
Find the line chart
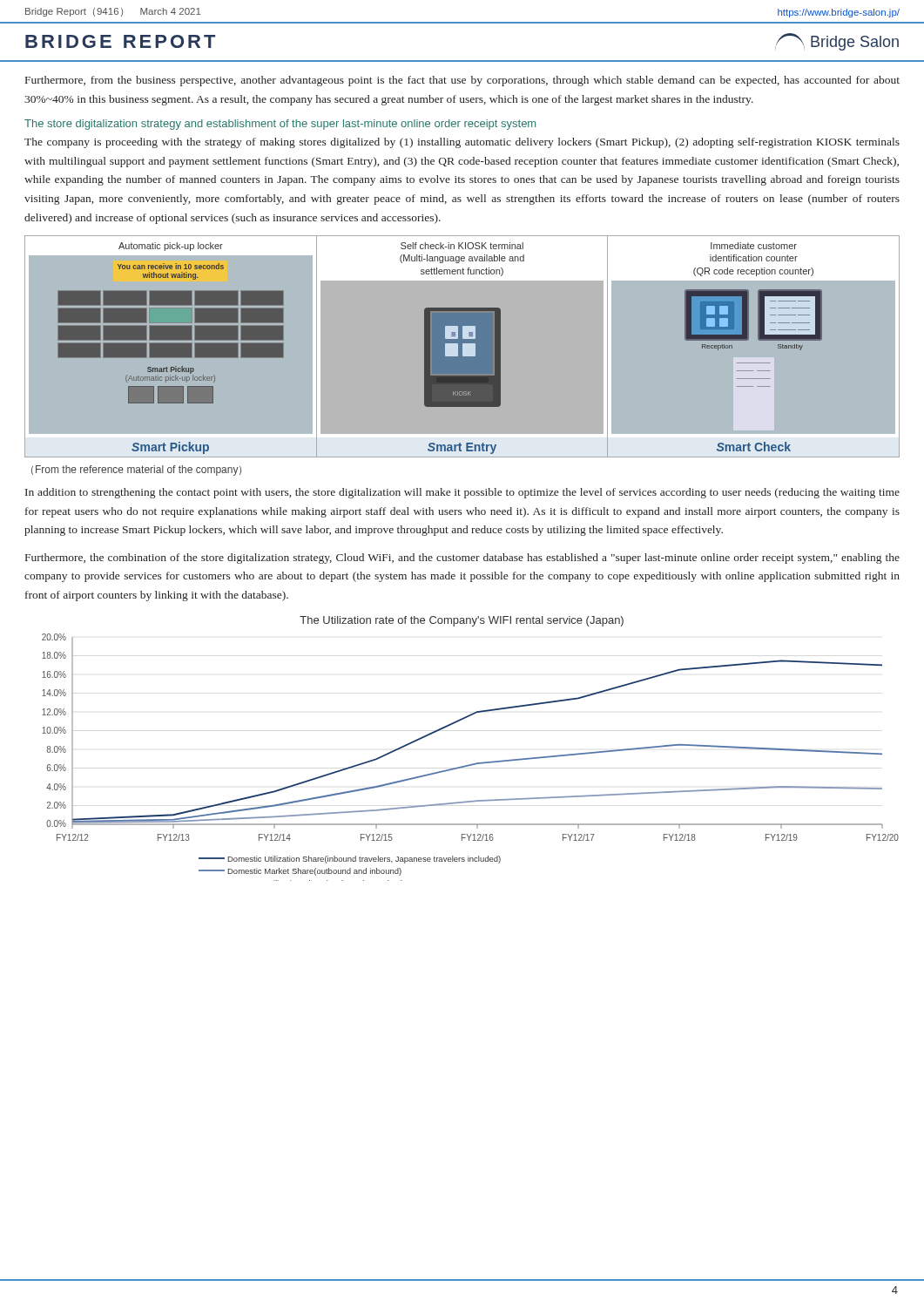point(462,747)
